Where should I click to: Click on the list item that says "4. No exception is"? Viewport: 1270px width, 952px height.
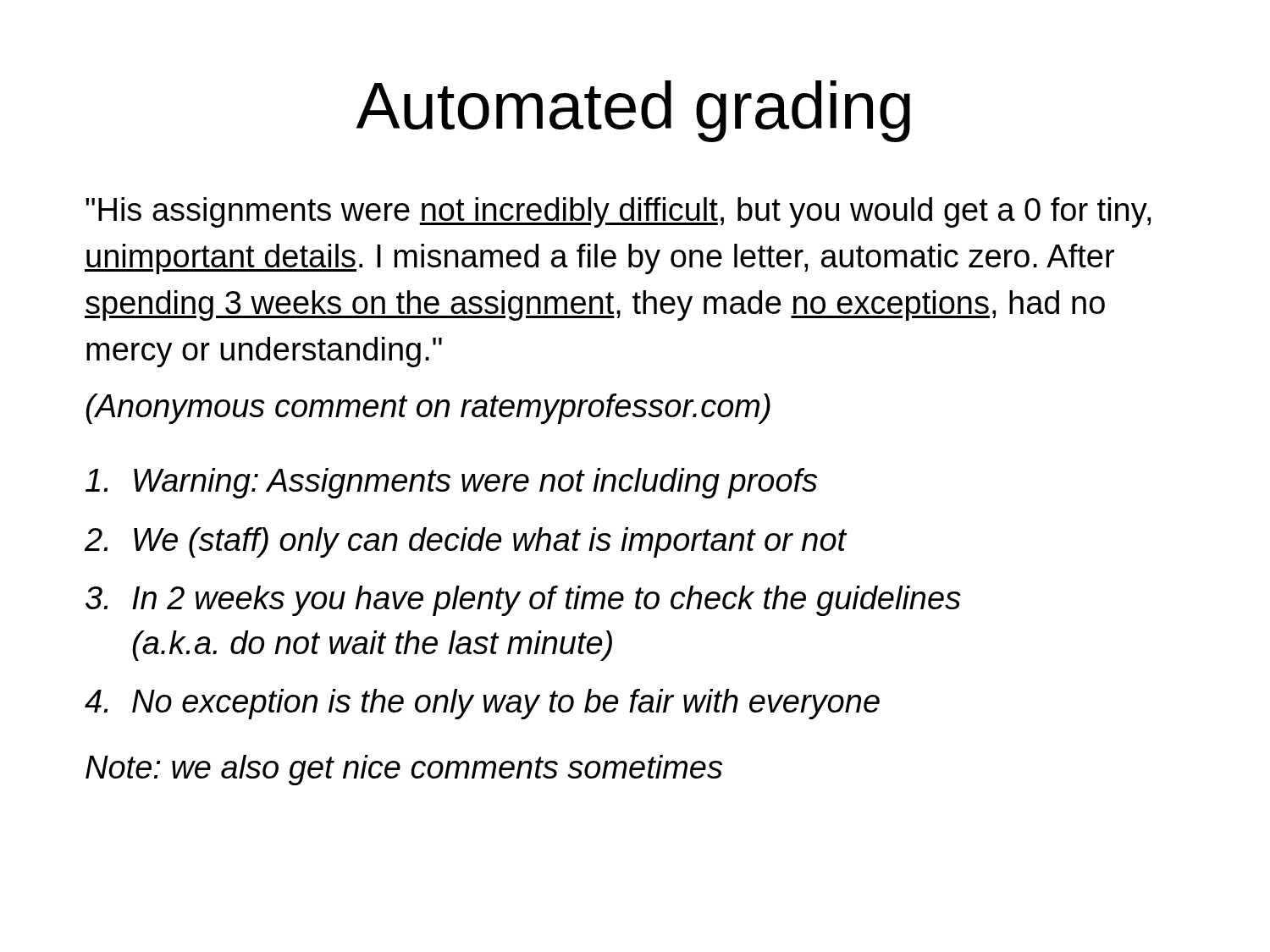click(x=483, y=702)
